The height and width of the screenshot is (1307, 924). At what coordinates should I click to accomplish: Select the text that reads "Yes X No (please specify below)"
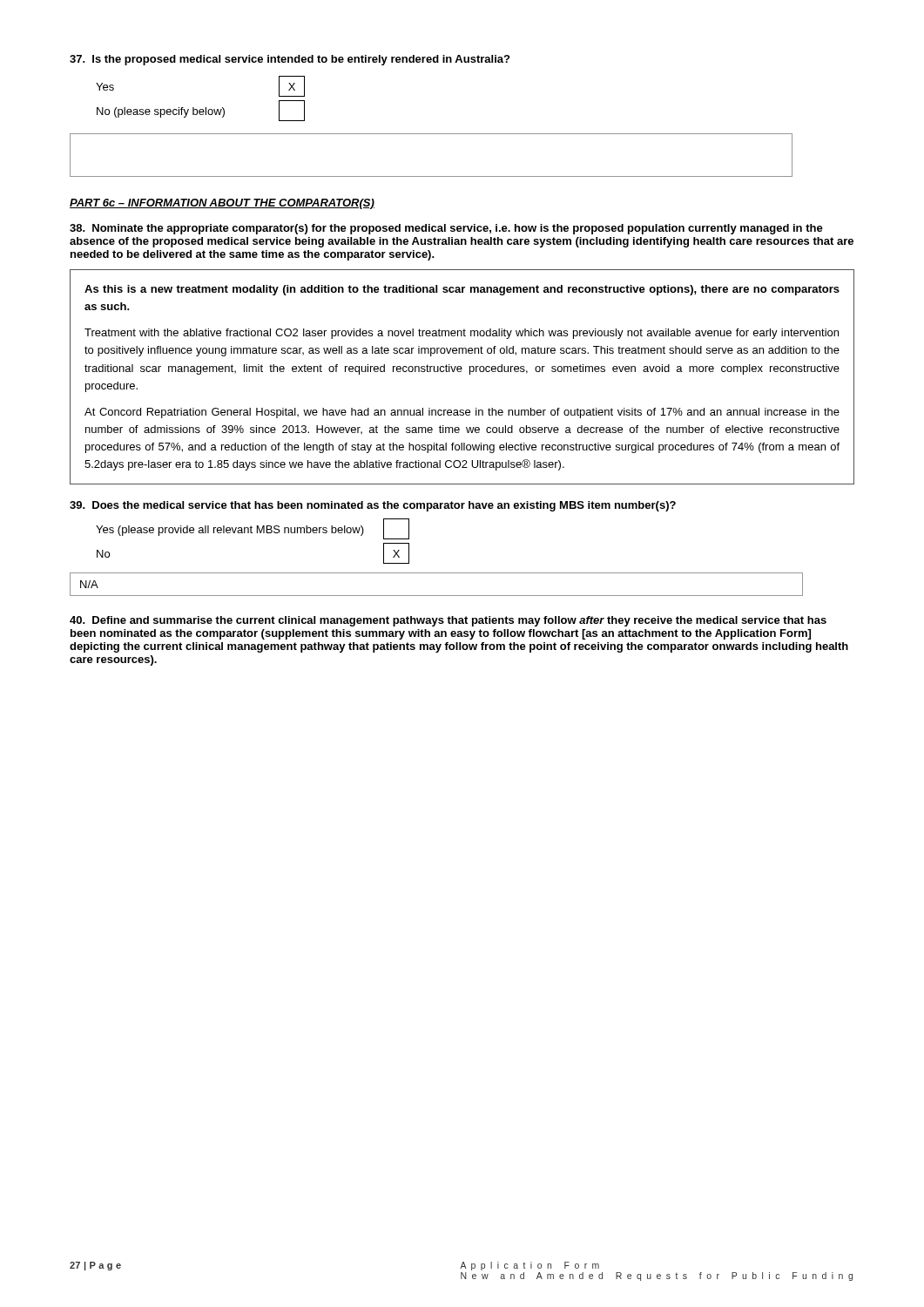(x=101, y=85)
